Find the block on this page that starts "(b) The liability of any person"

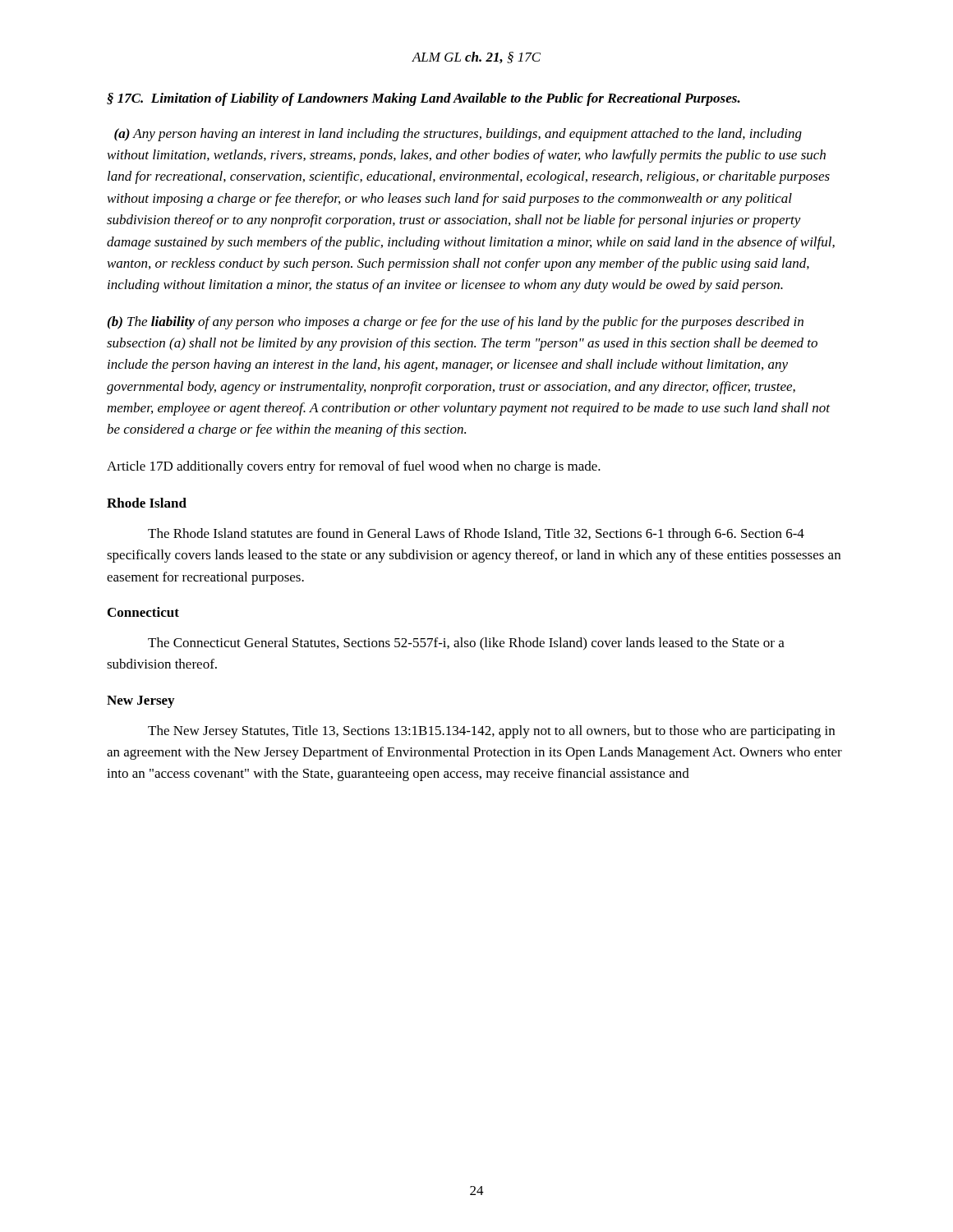(468, 375)
